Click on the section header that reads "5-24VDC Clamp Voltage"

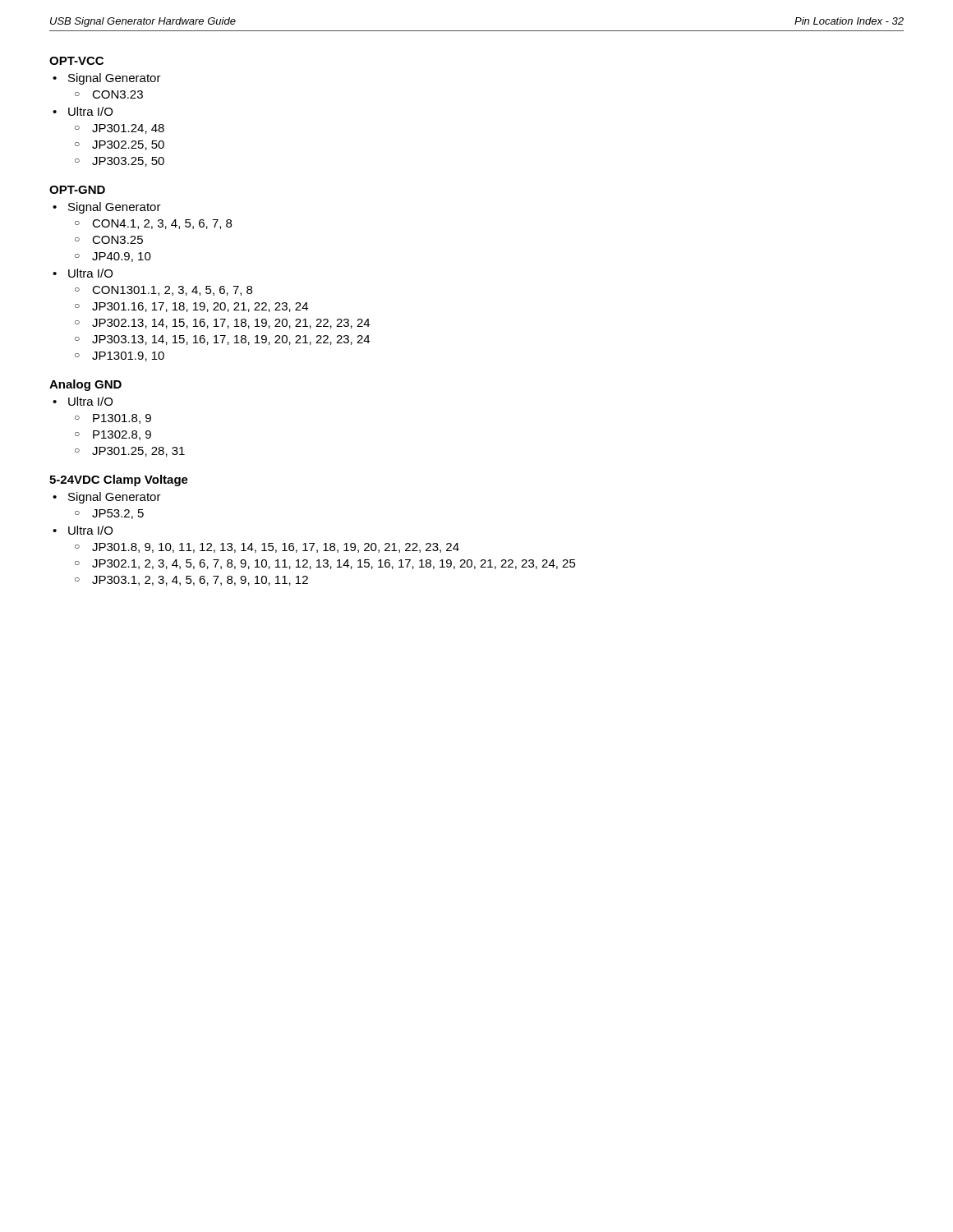(x=119, y=479)
